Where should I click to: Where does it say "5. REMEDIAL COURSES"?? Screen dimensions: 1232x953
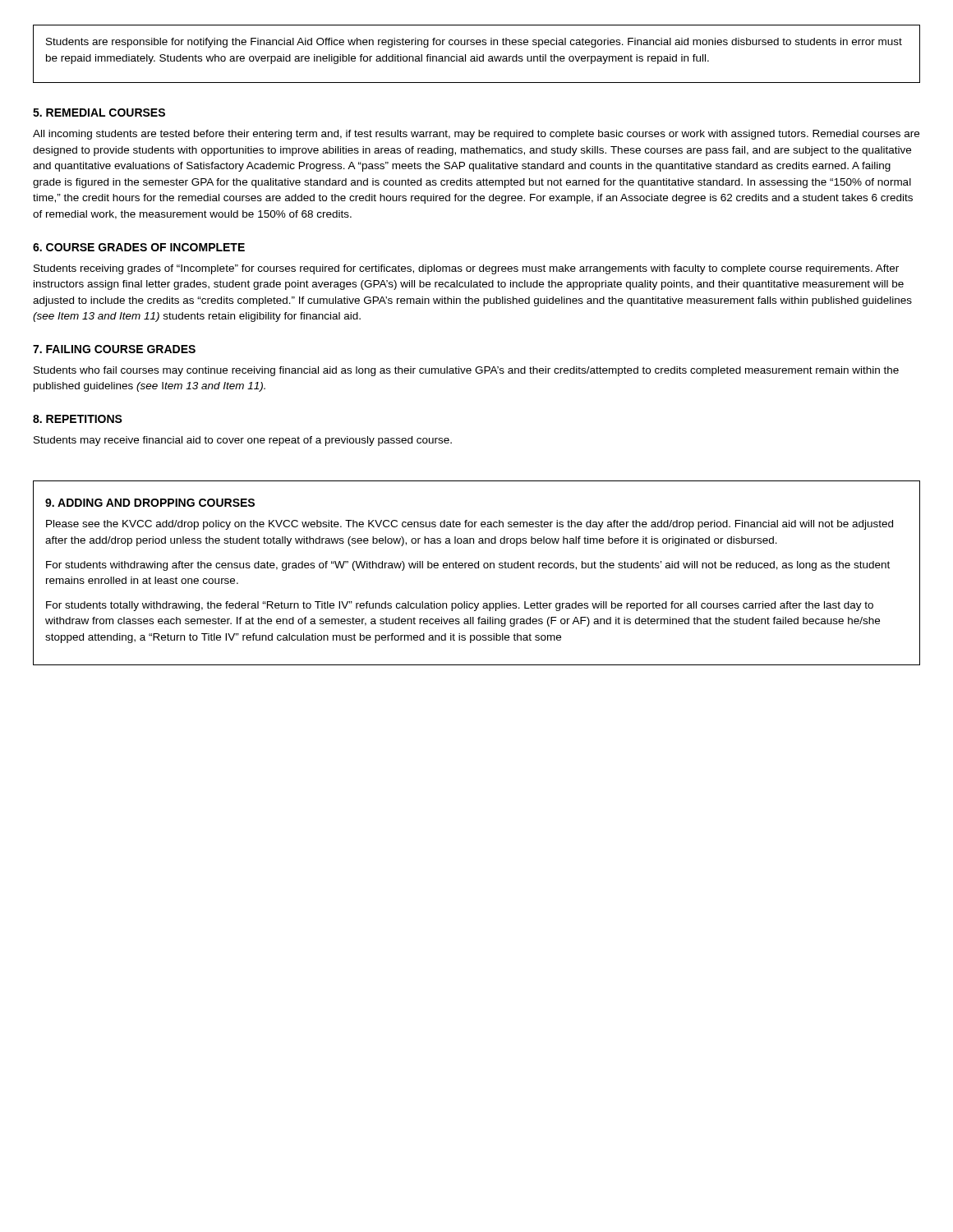coord(99,113)
